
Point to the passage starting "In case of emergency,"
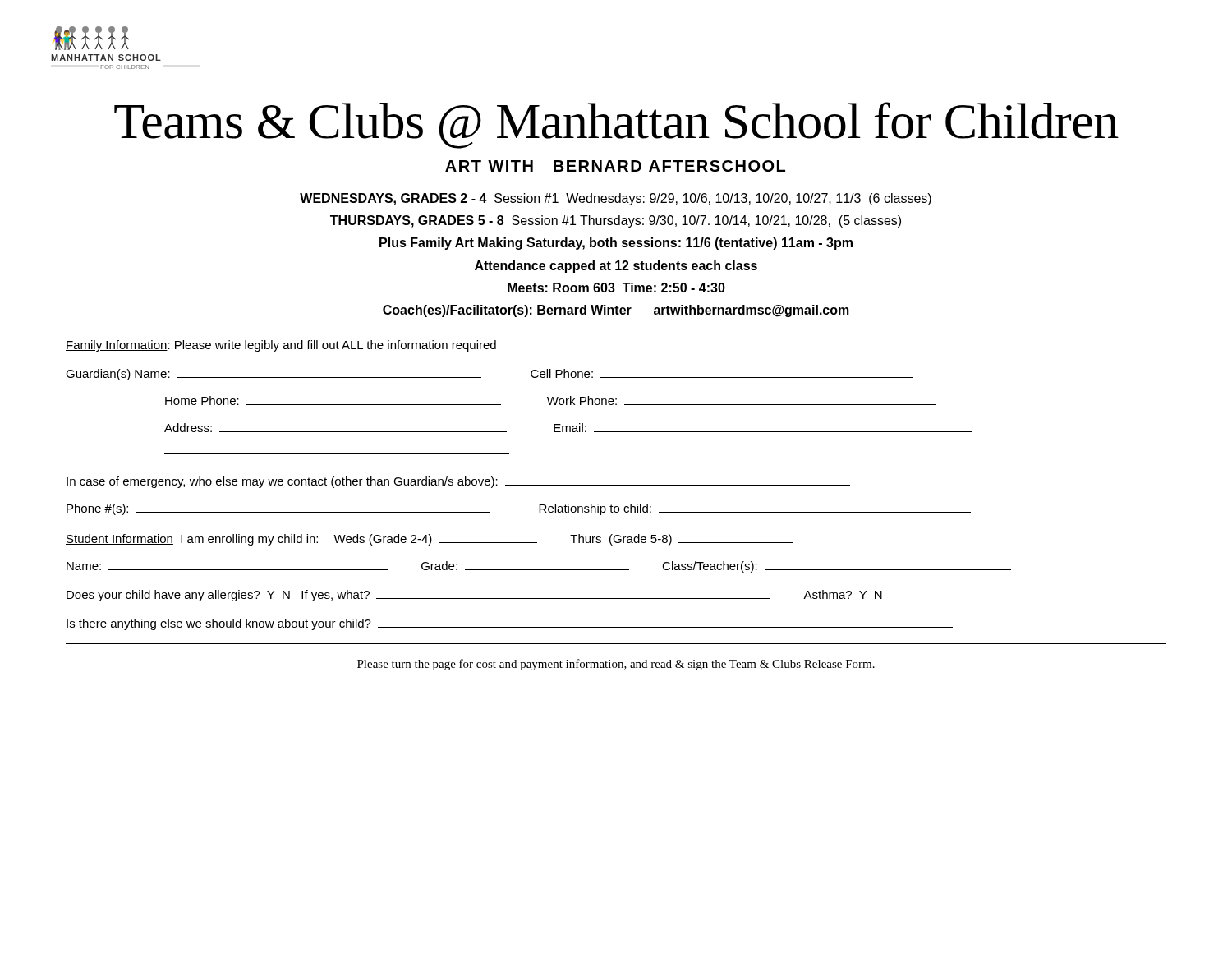tap(458, 480)
